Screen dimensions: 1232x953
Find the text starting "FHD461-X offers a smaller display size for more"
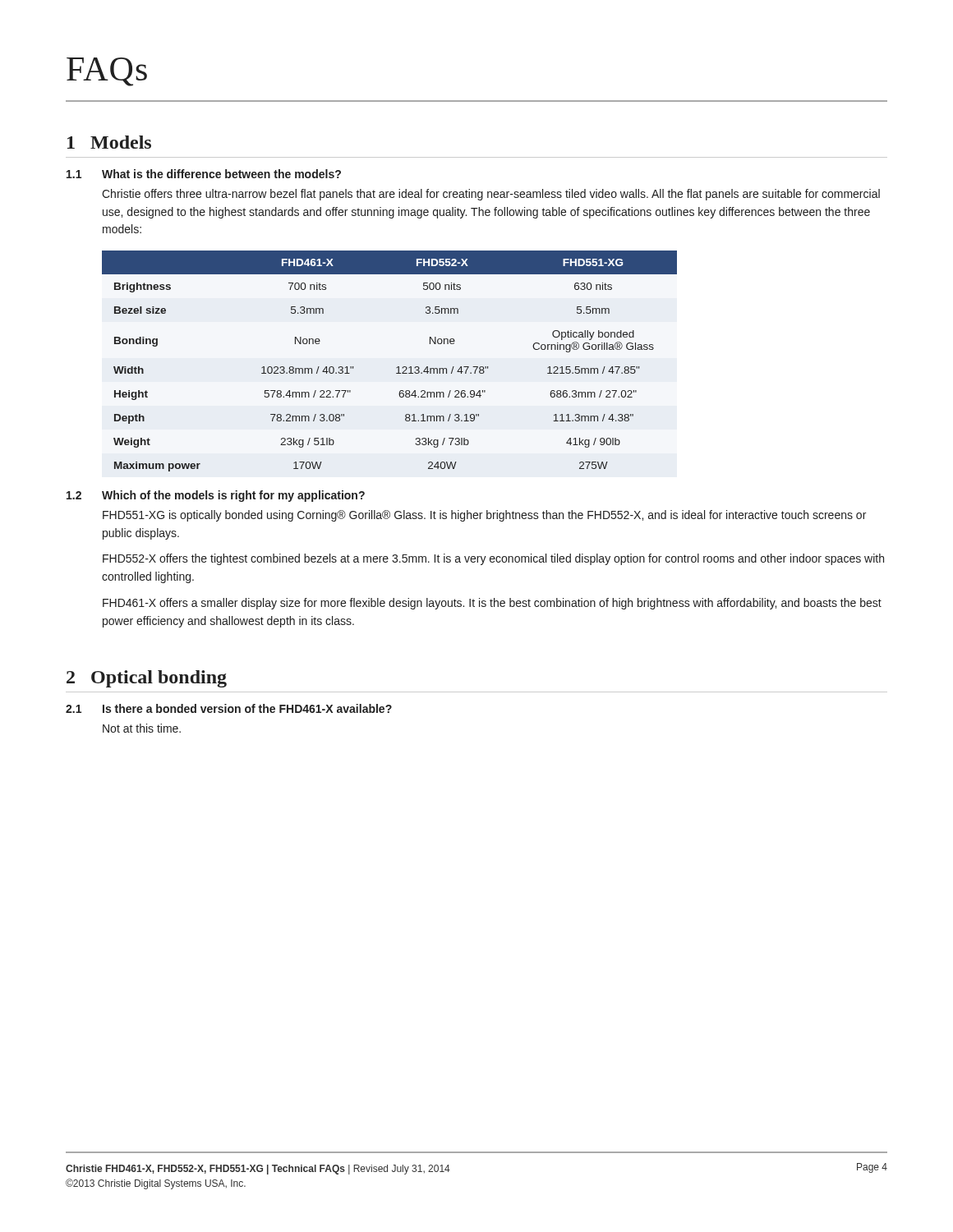(492, 612)
